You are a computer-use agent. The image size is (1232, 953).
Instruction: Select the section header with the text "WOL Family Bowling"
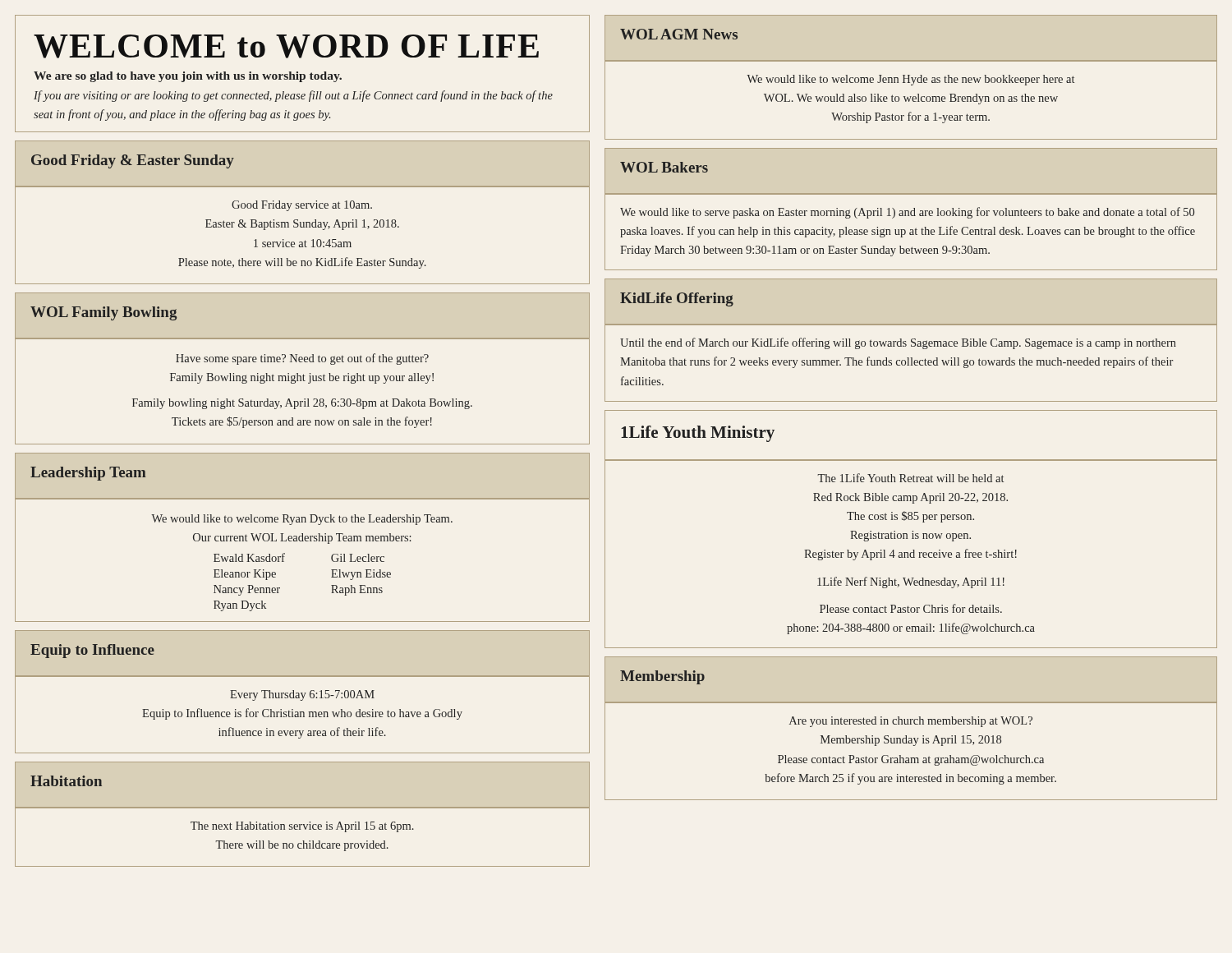[103, 313]
